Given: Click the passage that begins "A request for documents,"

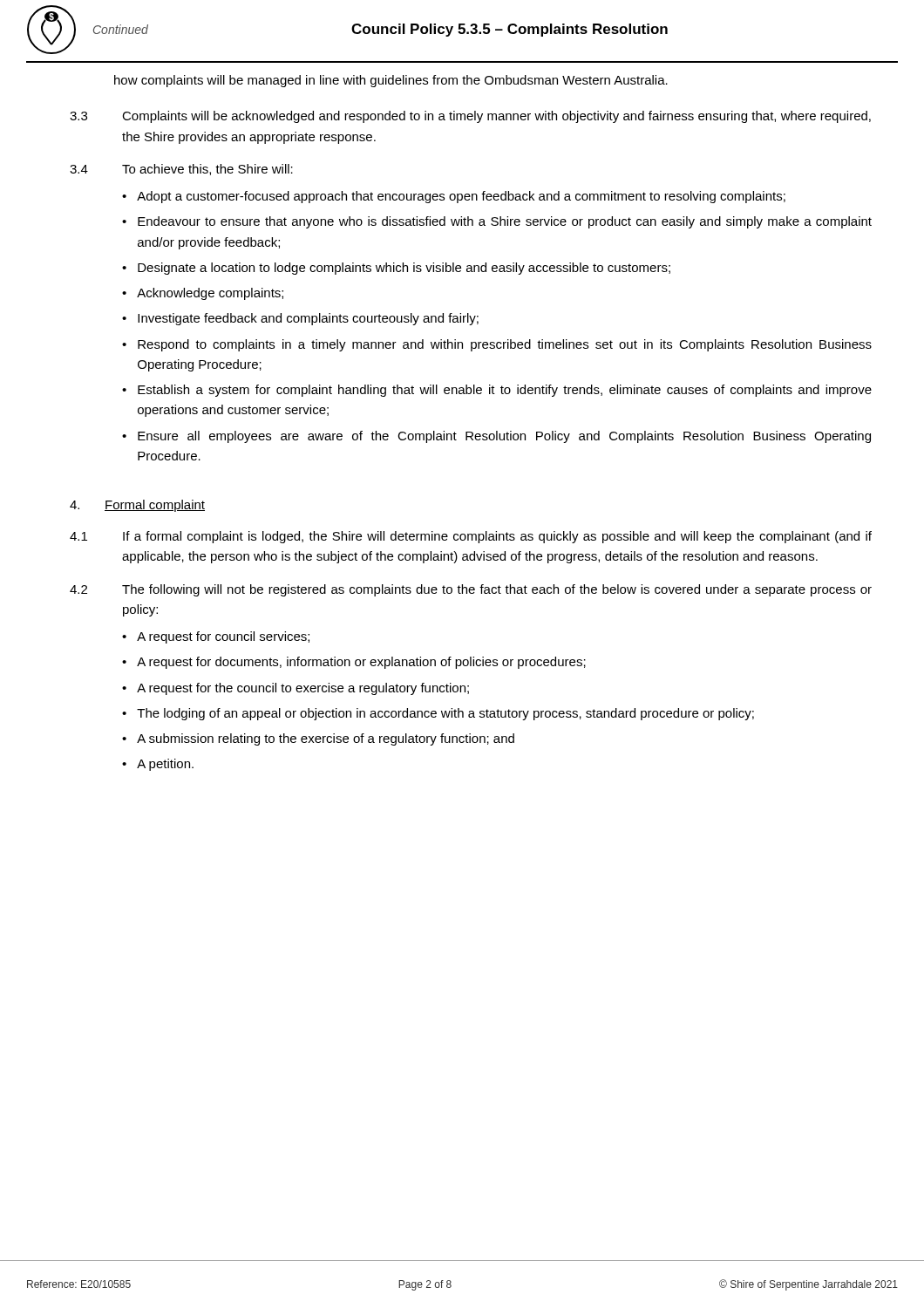Looking at the screenshot, I should (x=504, y=662).
